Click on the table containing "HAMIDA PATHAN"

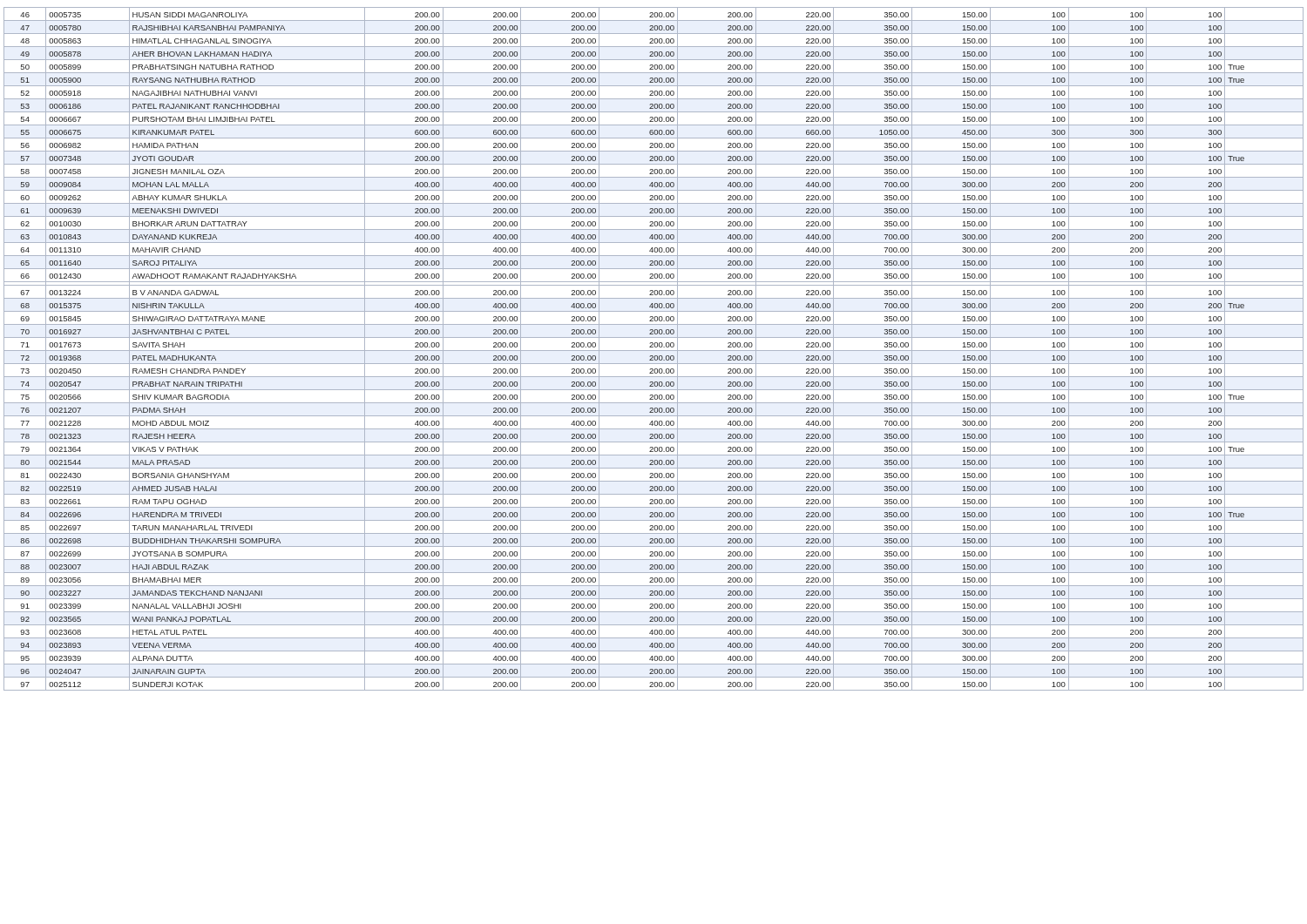click(654, 349)
